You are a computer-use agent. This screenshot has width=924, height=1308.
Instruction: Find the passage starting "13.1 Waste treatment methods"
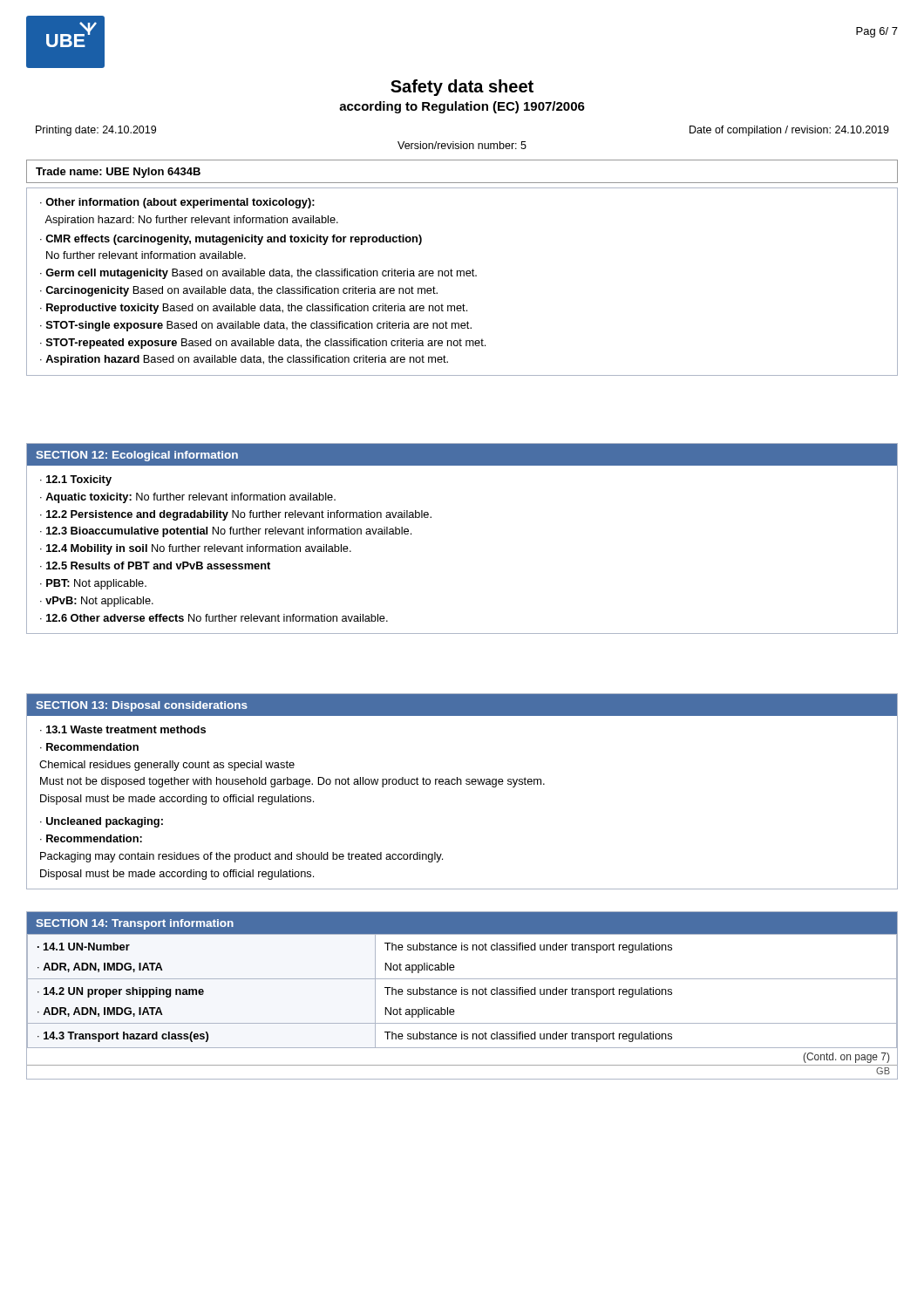point(123,729)
